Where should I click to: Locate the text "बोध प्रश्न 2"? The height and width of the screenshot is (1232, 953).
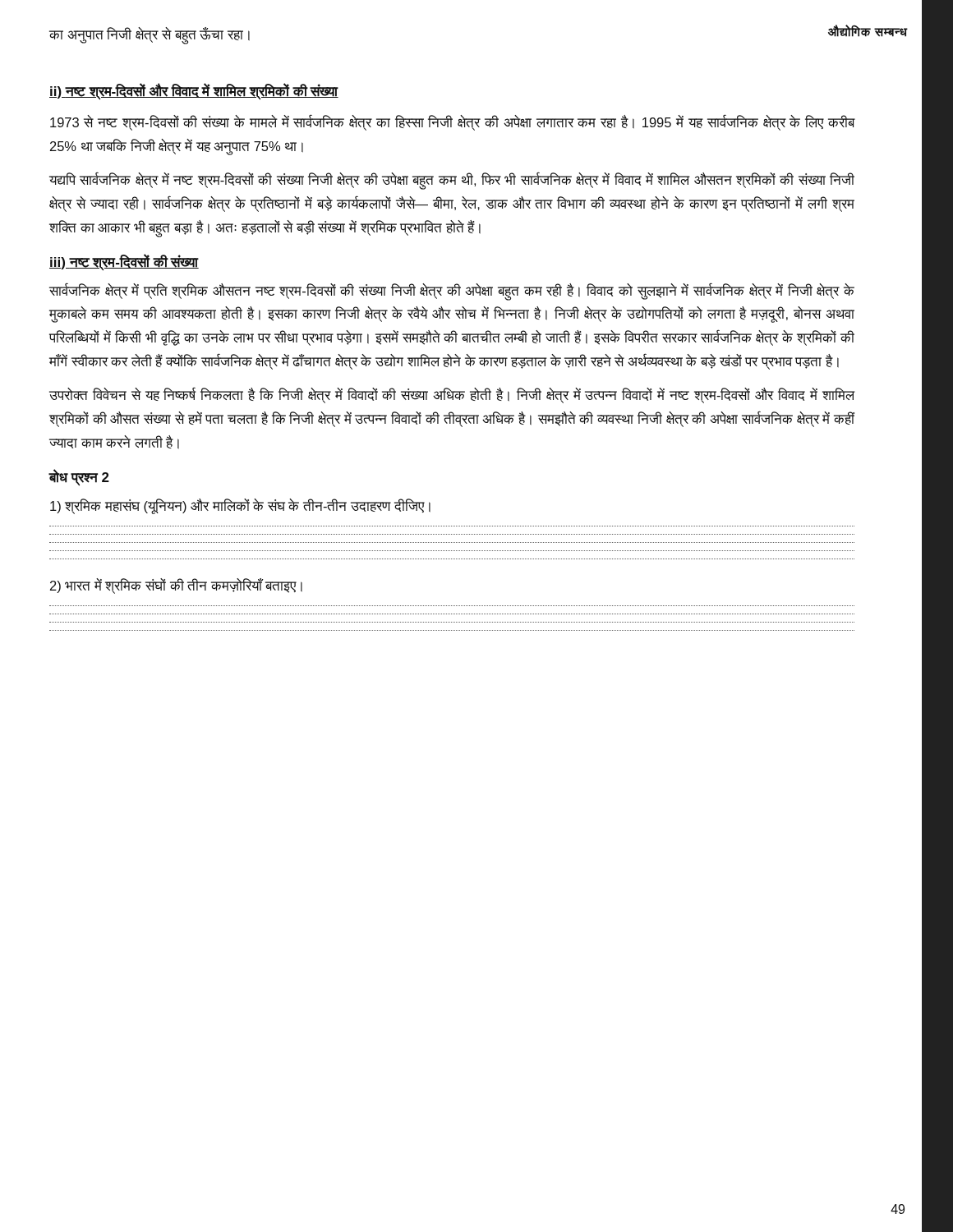(x=79, y=477)
